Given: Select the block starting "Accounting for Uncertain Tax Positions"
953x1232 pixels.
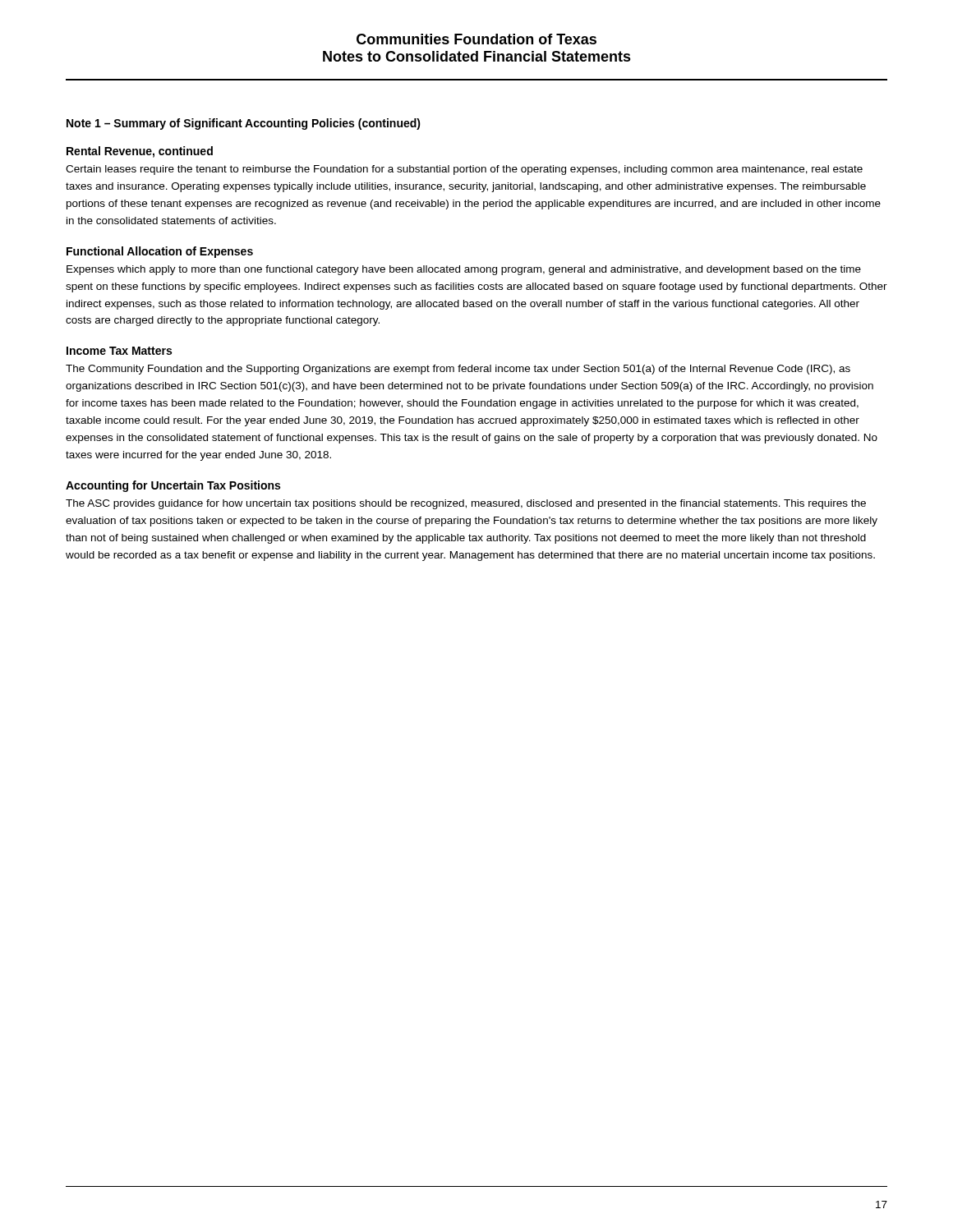Looking at the screenshot, I should point(173,485).
